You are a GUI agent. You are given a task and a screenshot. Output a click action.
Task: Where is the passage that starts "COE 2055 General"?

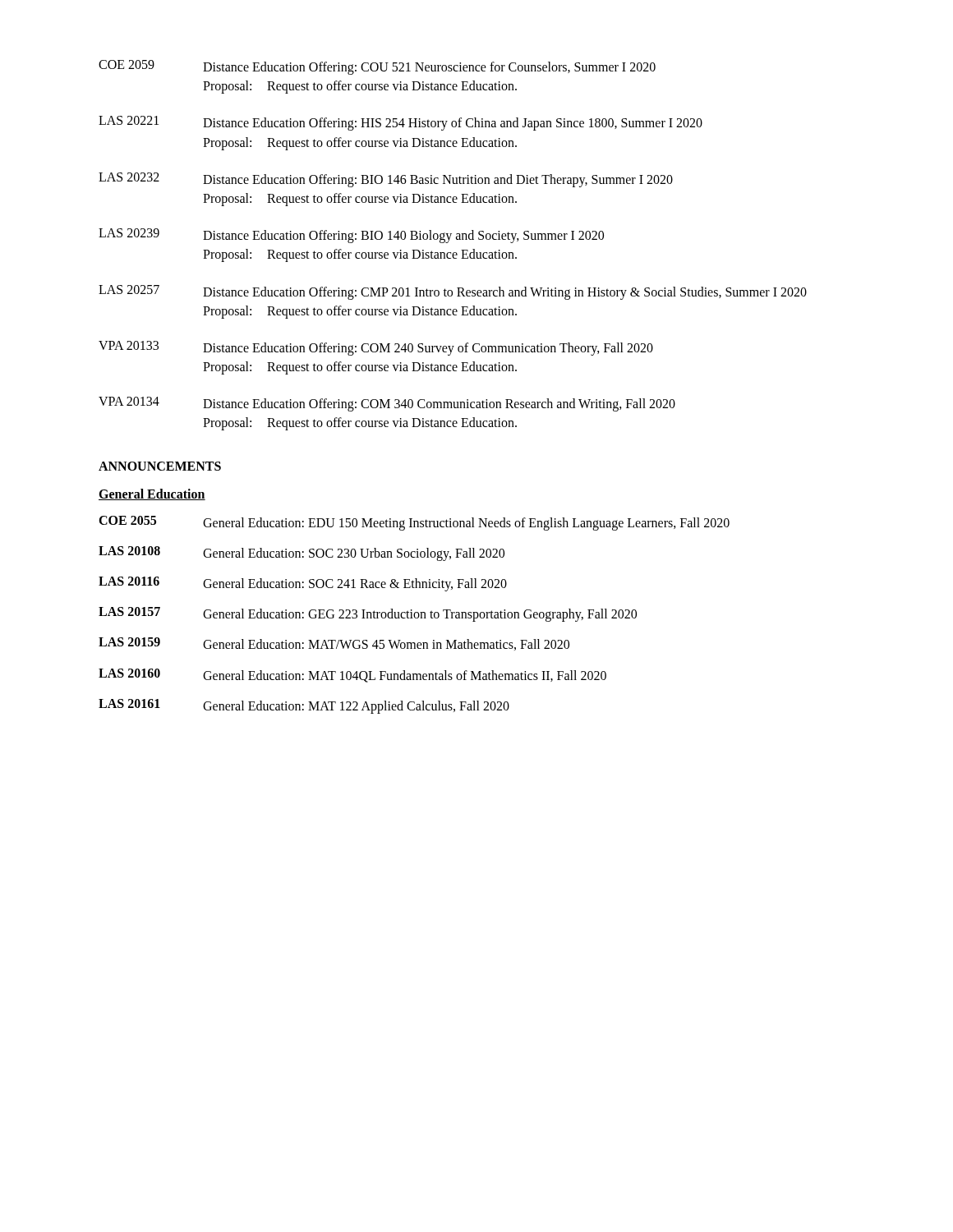tap(476, 523)
